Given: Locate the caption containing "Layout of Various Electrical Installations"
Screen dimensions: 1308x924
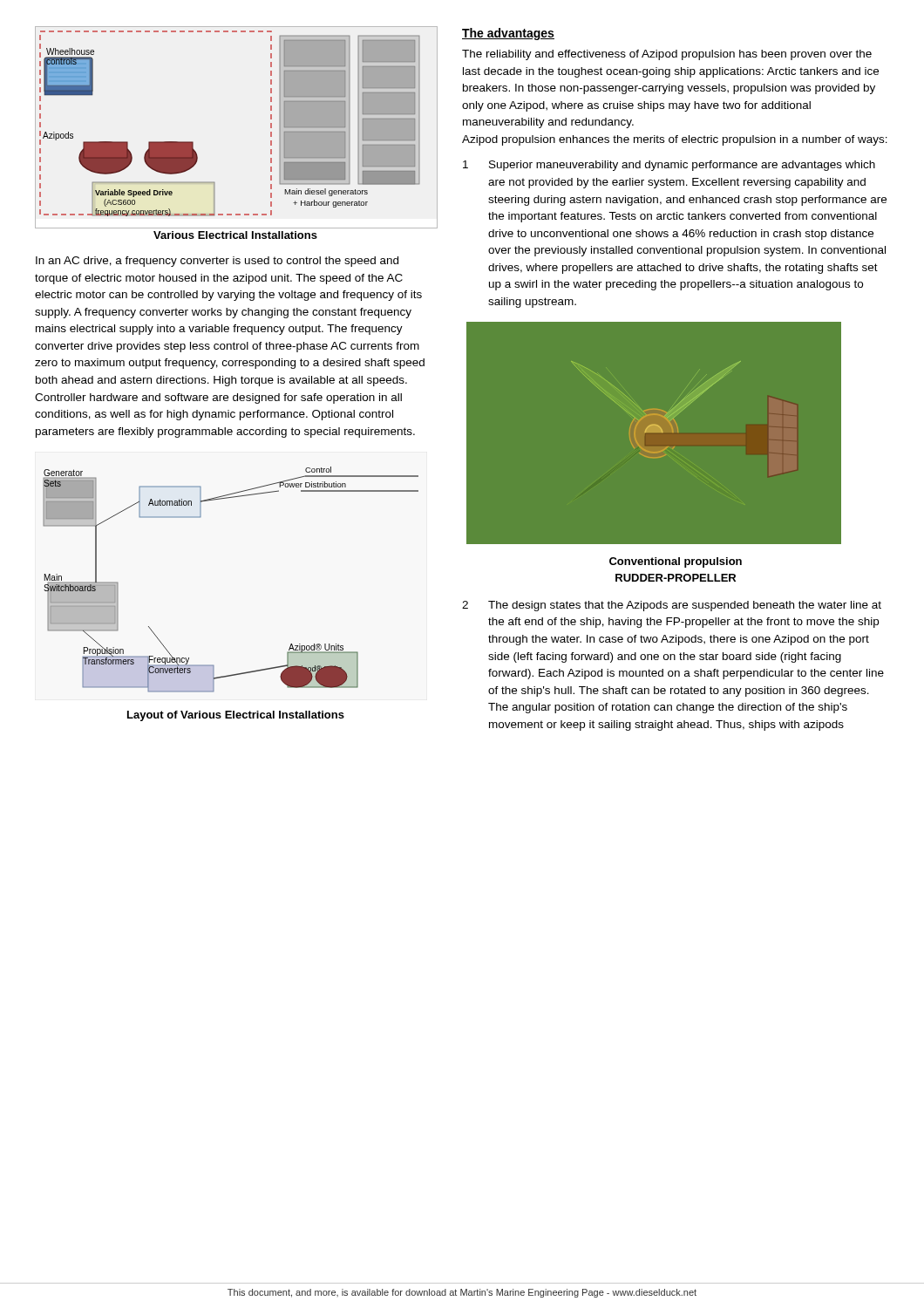Looking at the screenshot, I should (x=235, y=715).
